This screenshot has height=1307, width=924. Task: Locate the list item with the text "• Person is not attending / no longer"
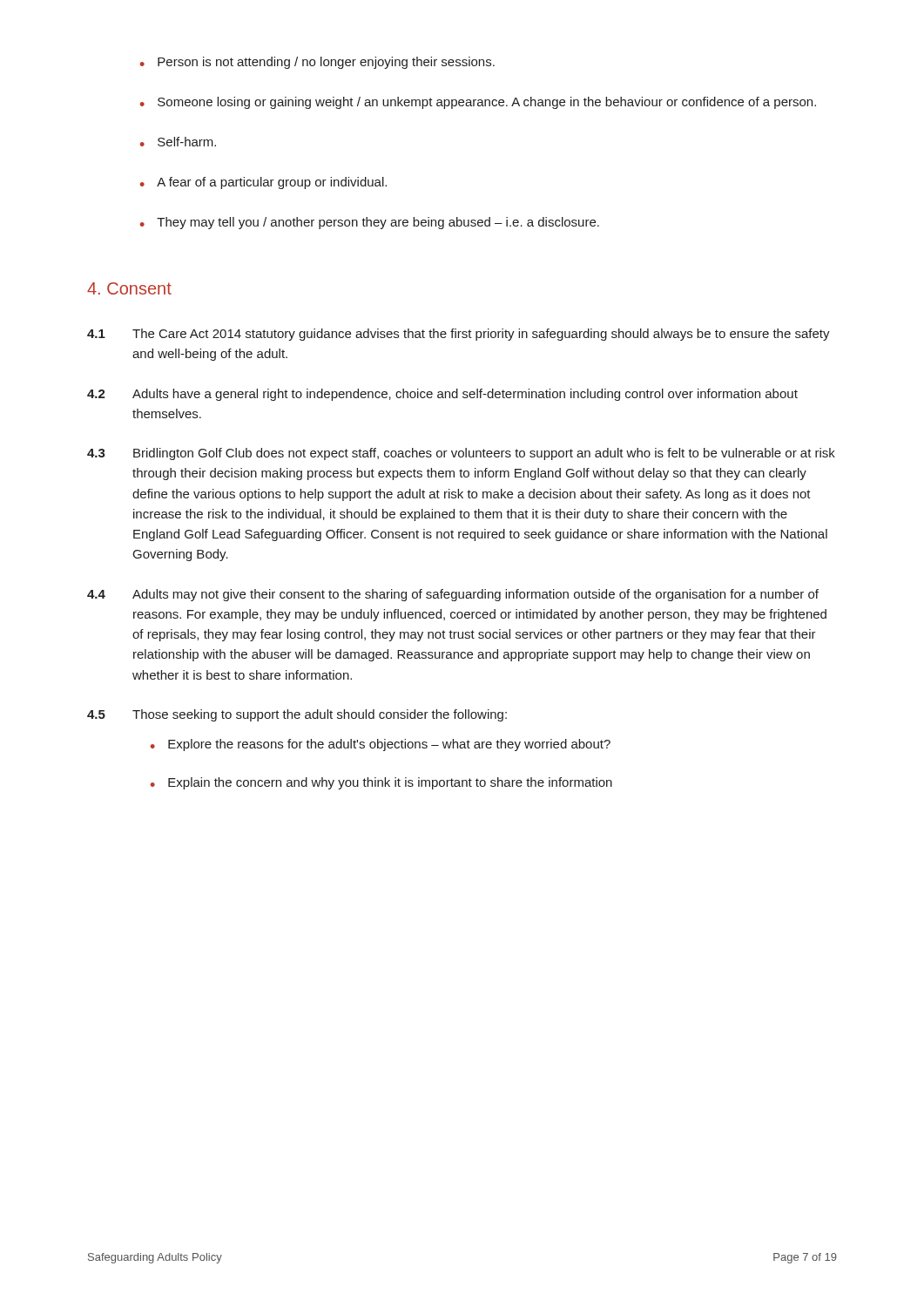click(317, 65)
